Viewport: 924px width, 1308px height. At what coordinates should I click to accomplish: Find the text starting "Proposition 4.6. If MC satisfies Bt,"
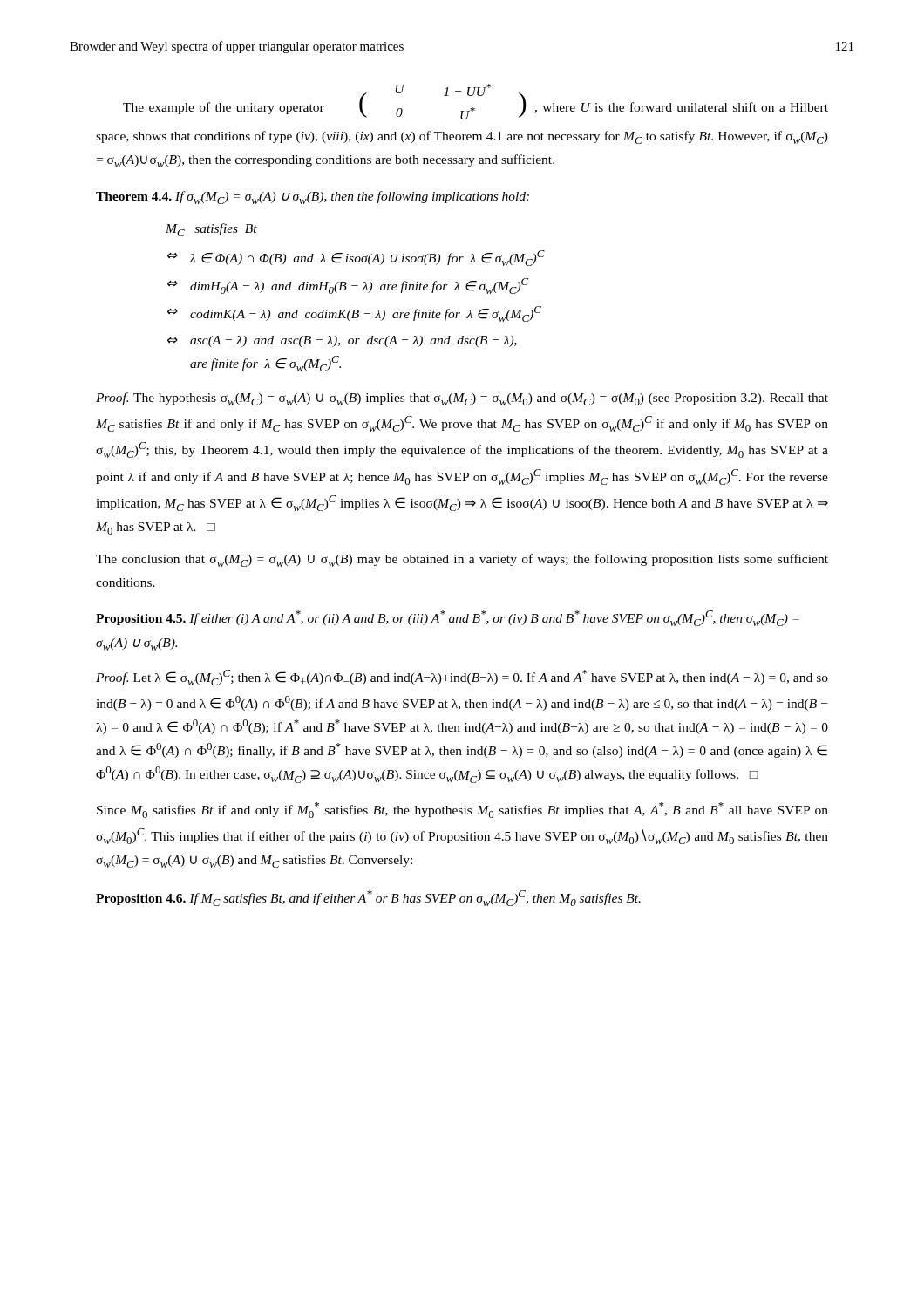(x=369, y=898)
